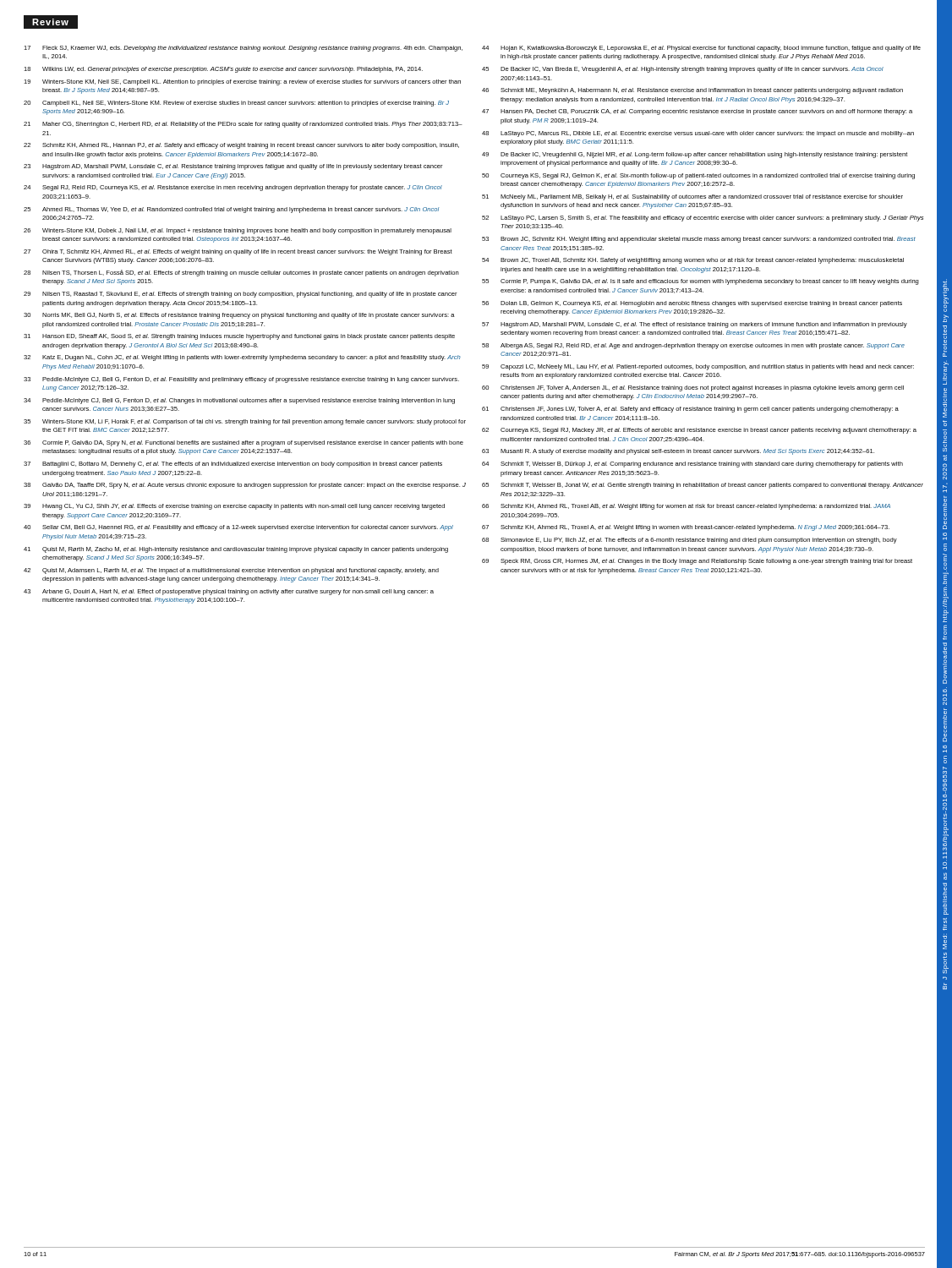
Task: Point to the text block starting "38 Galvão DA, Taaffe DR, Spry N,"
Action: pyautogui.click(x=245, y=490)
